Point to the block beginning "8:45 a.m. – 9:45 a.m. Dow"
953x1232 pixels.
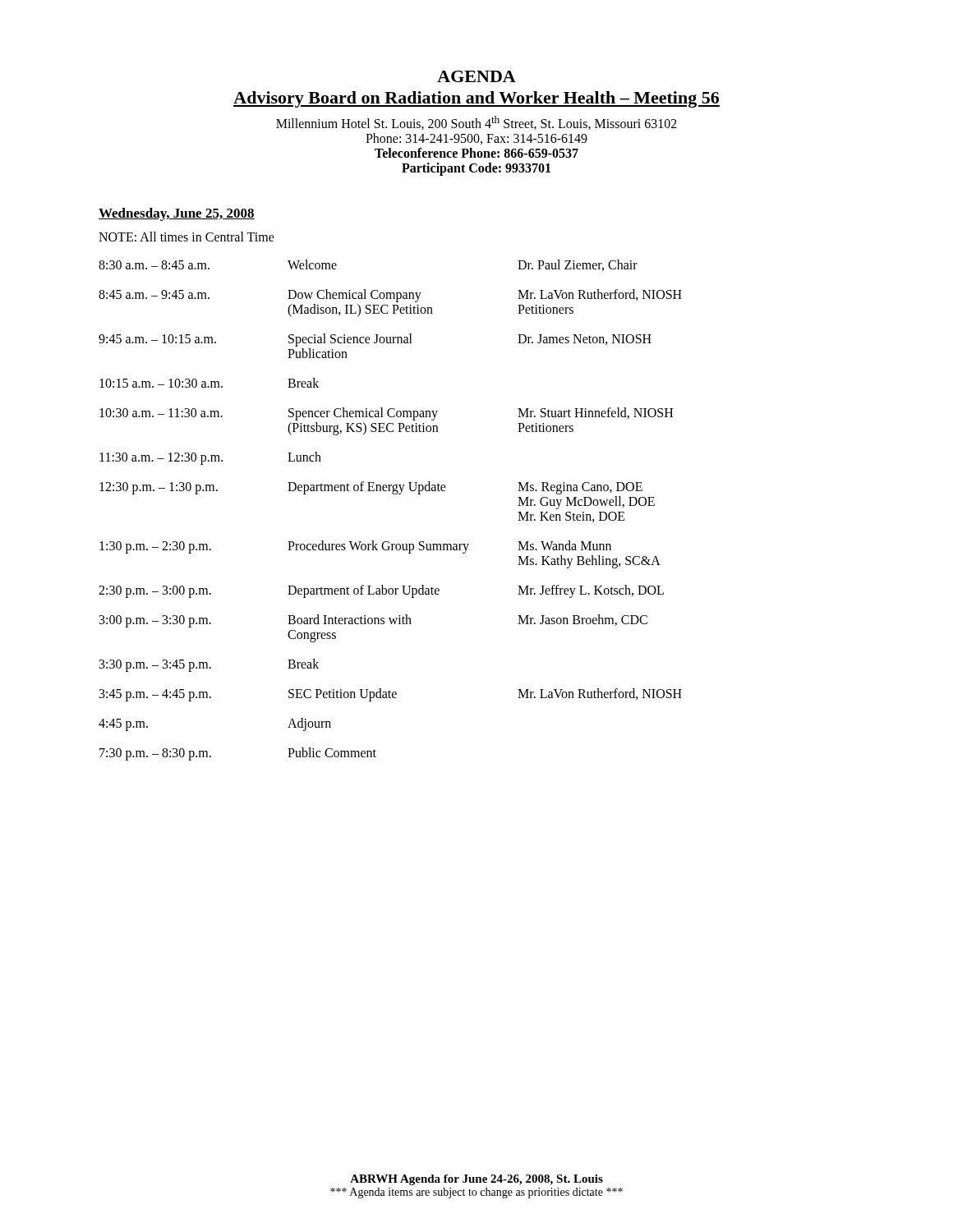[x=390, y=296]
